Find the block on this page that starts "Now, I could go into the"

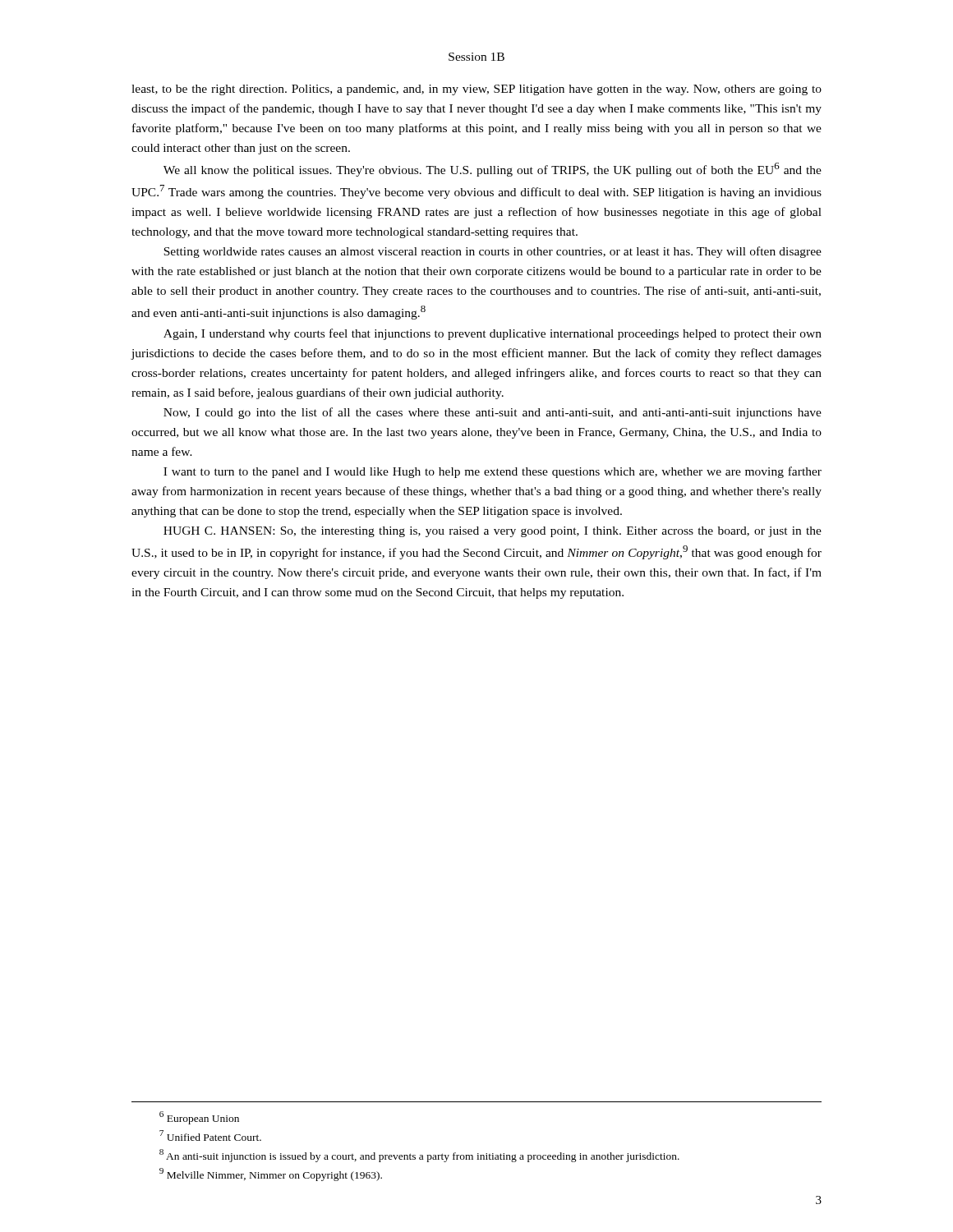click(476, 432)
